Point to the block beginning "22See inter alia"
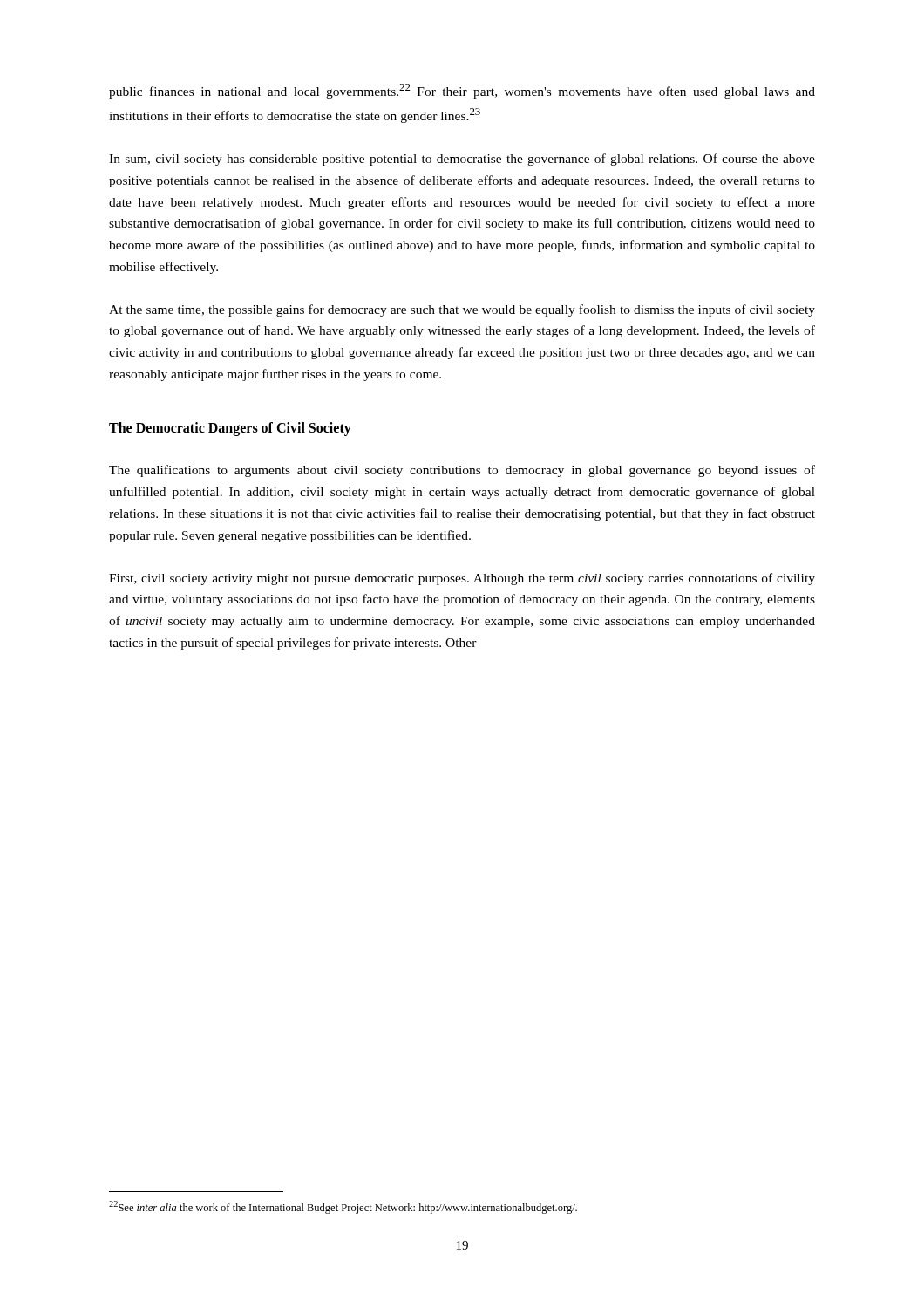This screenshot has height=1308, width=924. 343,1207
